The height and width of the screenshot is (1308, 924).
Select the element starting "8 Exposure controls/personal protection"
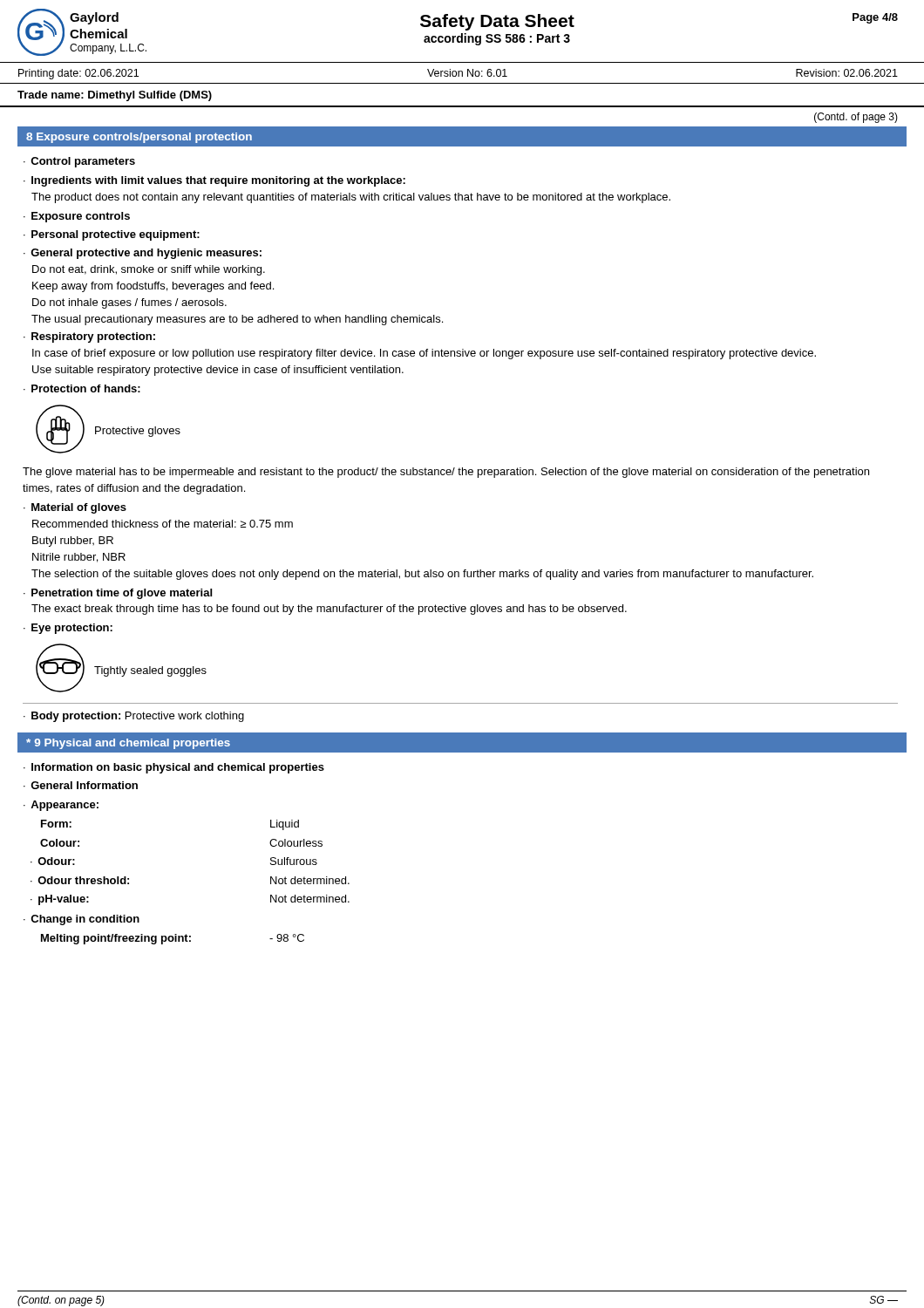click(x=139, y=136)
